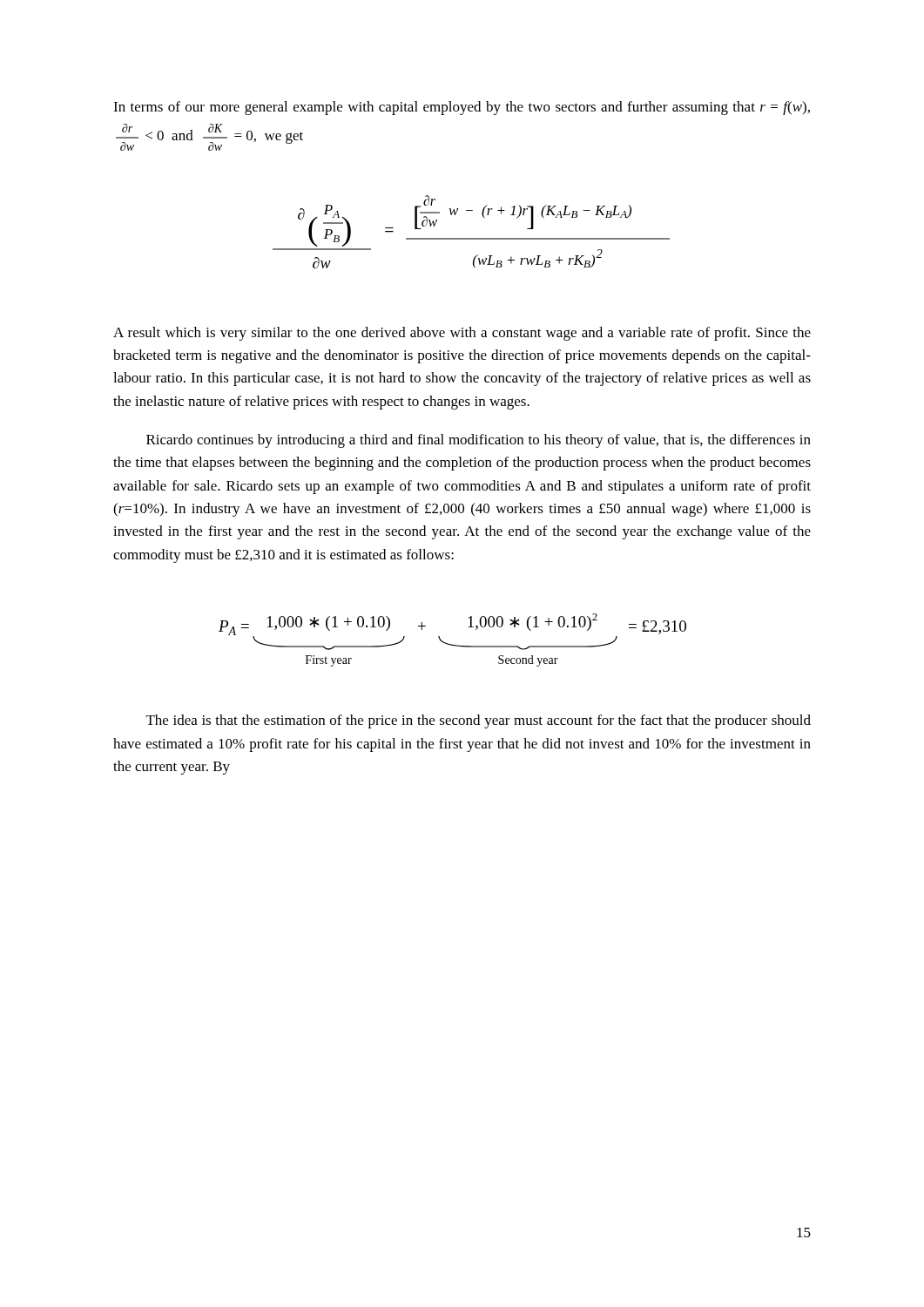
Task: Select the block starting "PA = 1,000"
Action: [462, 636]
